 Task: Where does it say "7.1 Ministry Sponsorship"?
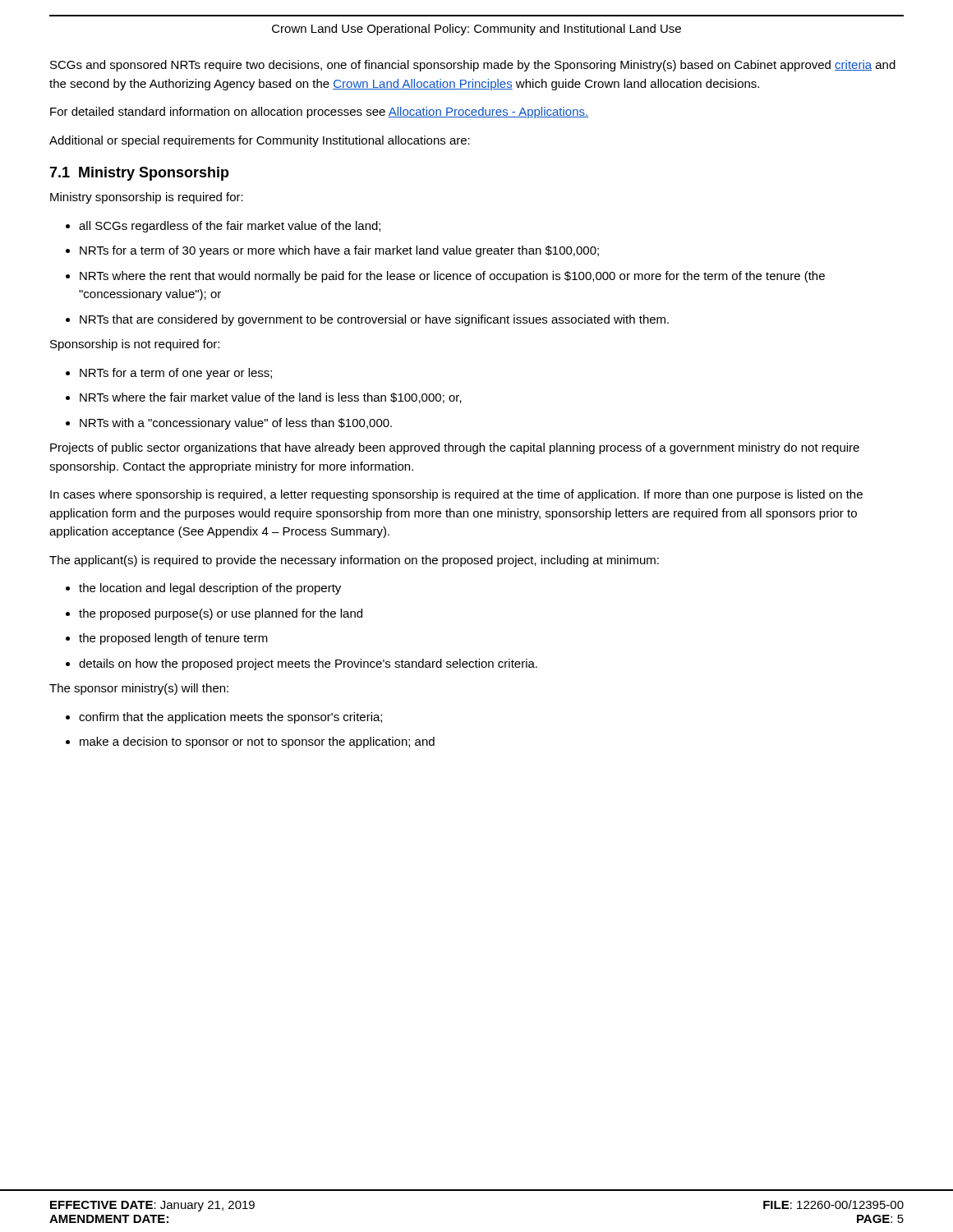[x=139, y=172]
